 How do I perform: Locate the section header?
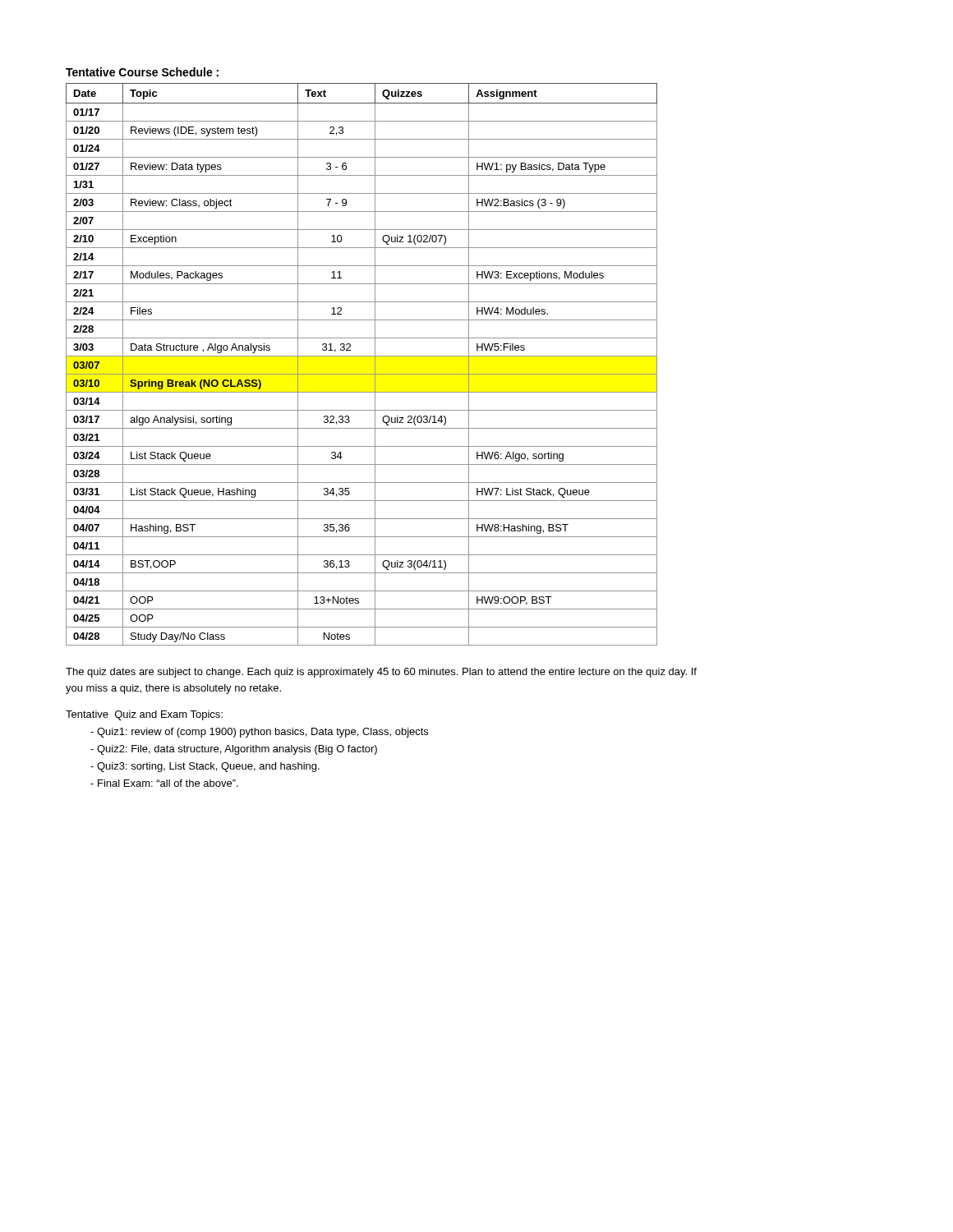pos(143,72)
